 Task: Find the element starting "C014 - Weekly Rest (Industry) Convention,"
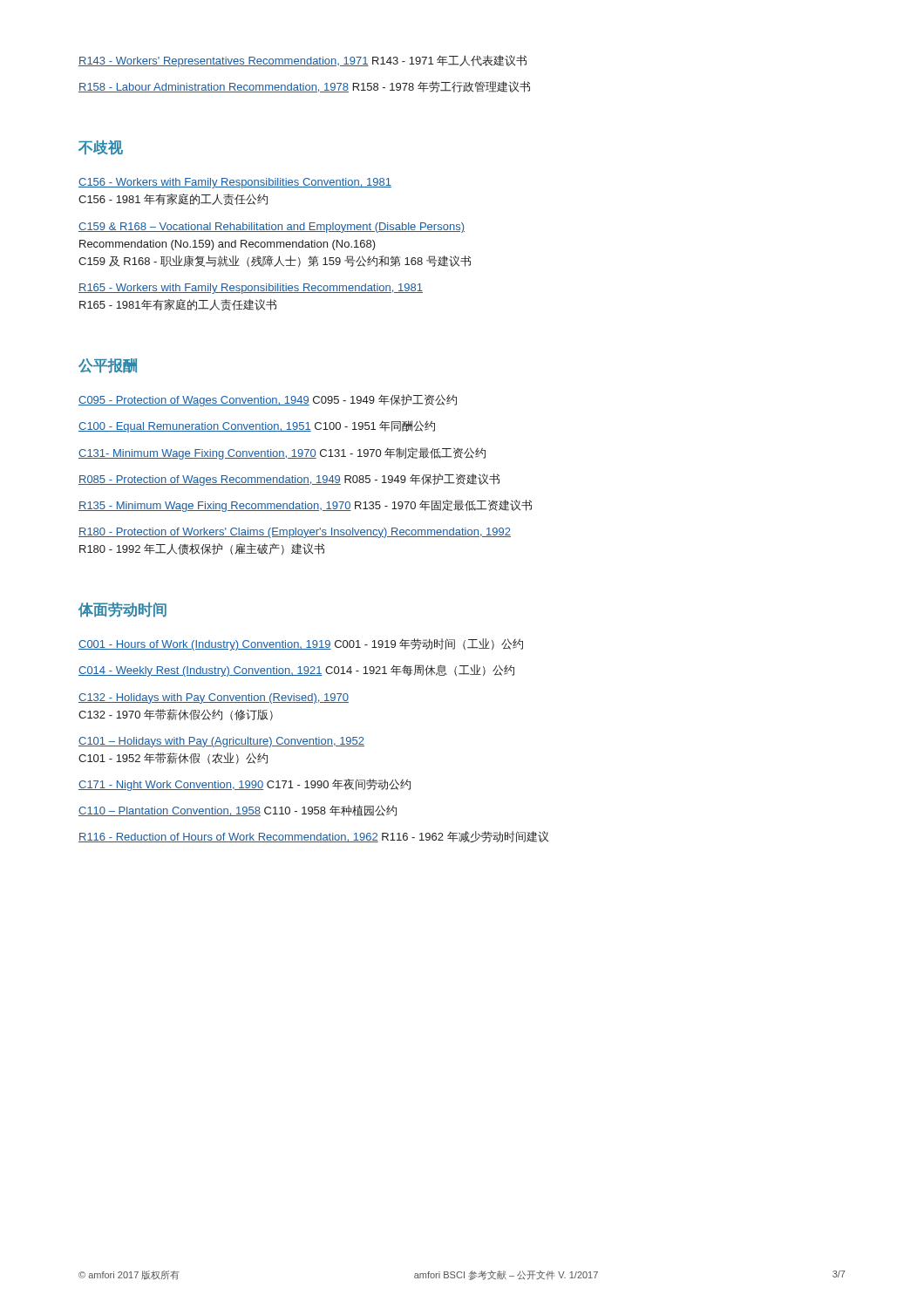tap(297, 670)
